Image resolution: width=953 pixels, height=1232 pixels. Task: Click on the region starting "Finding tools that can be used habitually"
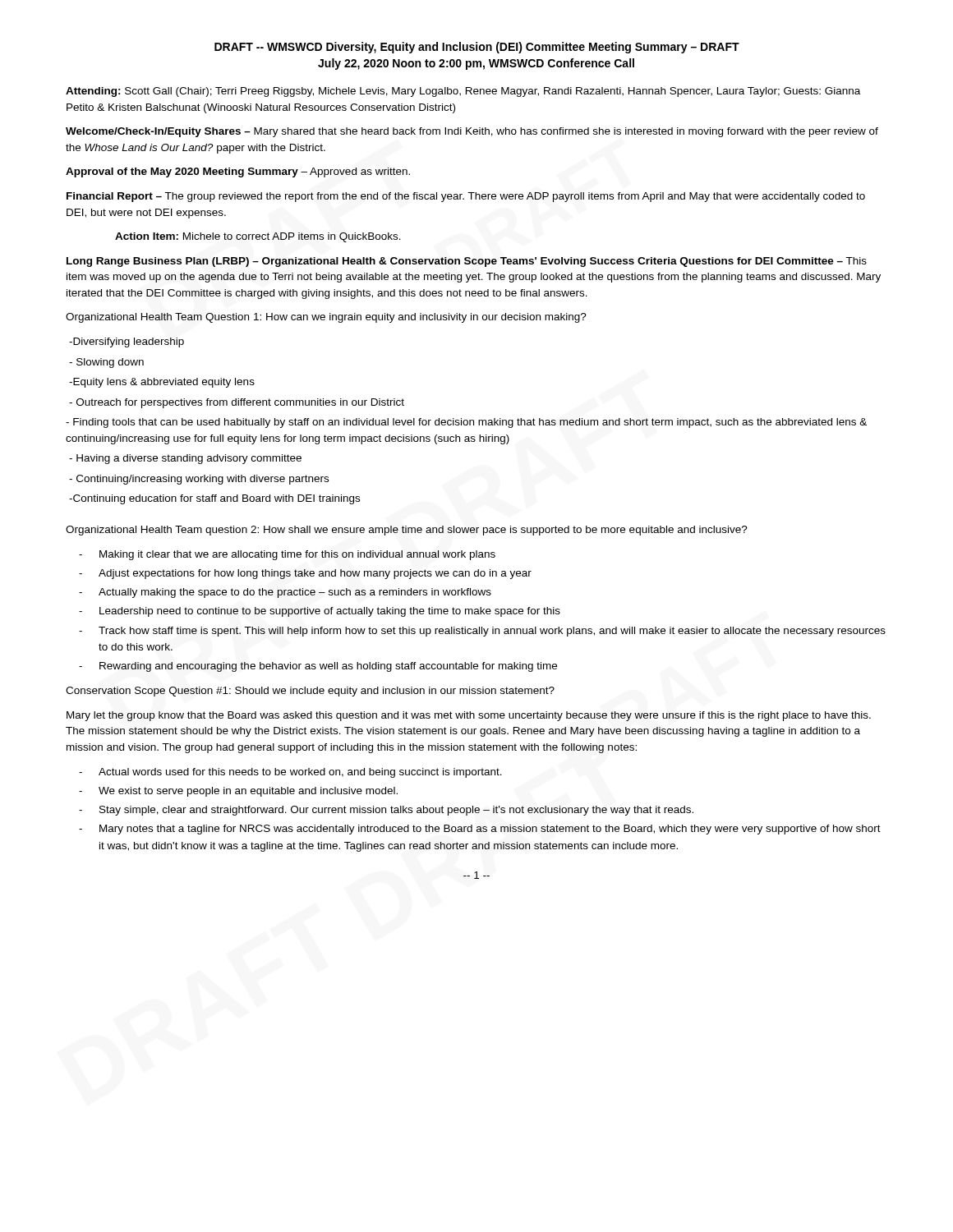(x=466, y=430)
